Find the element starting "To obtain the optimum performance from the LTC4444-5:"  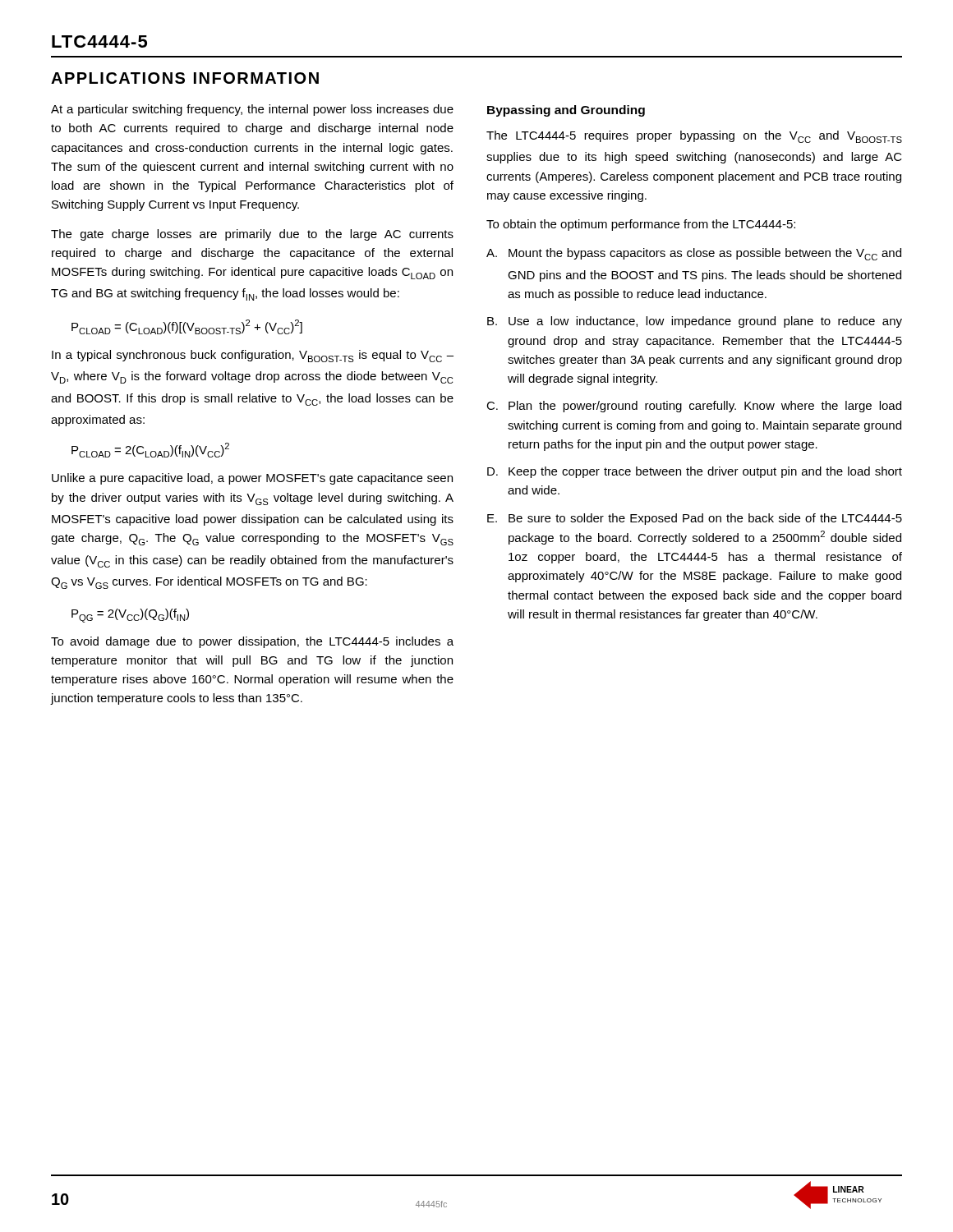(x=694, y=224)
